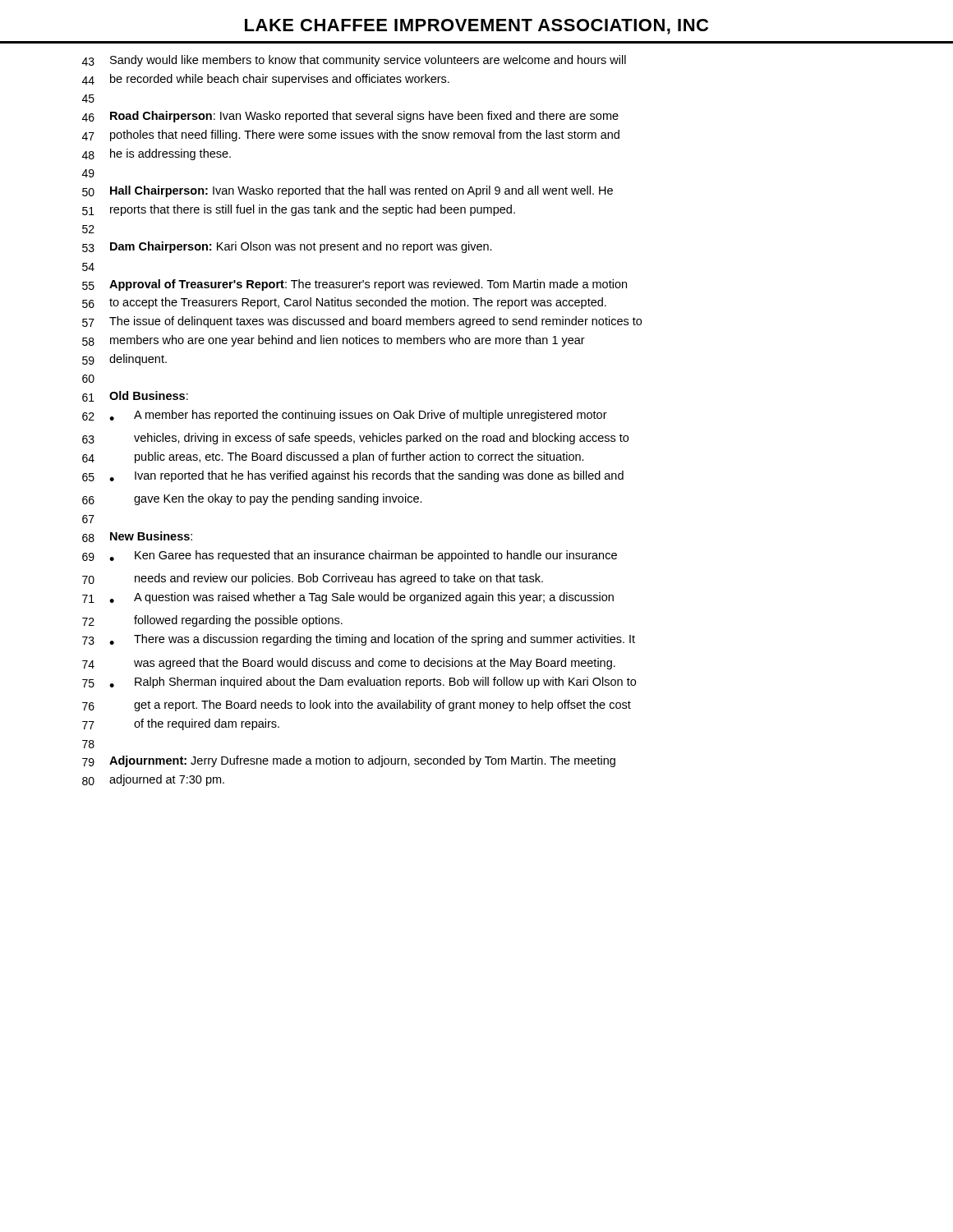Locate the block of text that opens with "71 • A question was raised whether"
Image resolution: width=953 pixels, height=1232 pixels.
tap(476, 610)
